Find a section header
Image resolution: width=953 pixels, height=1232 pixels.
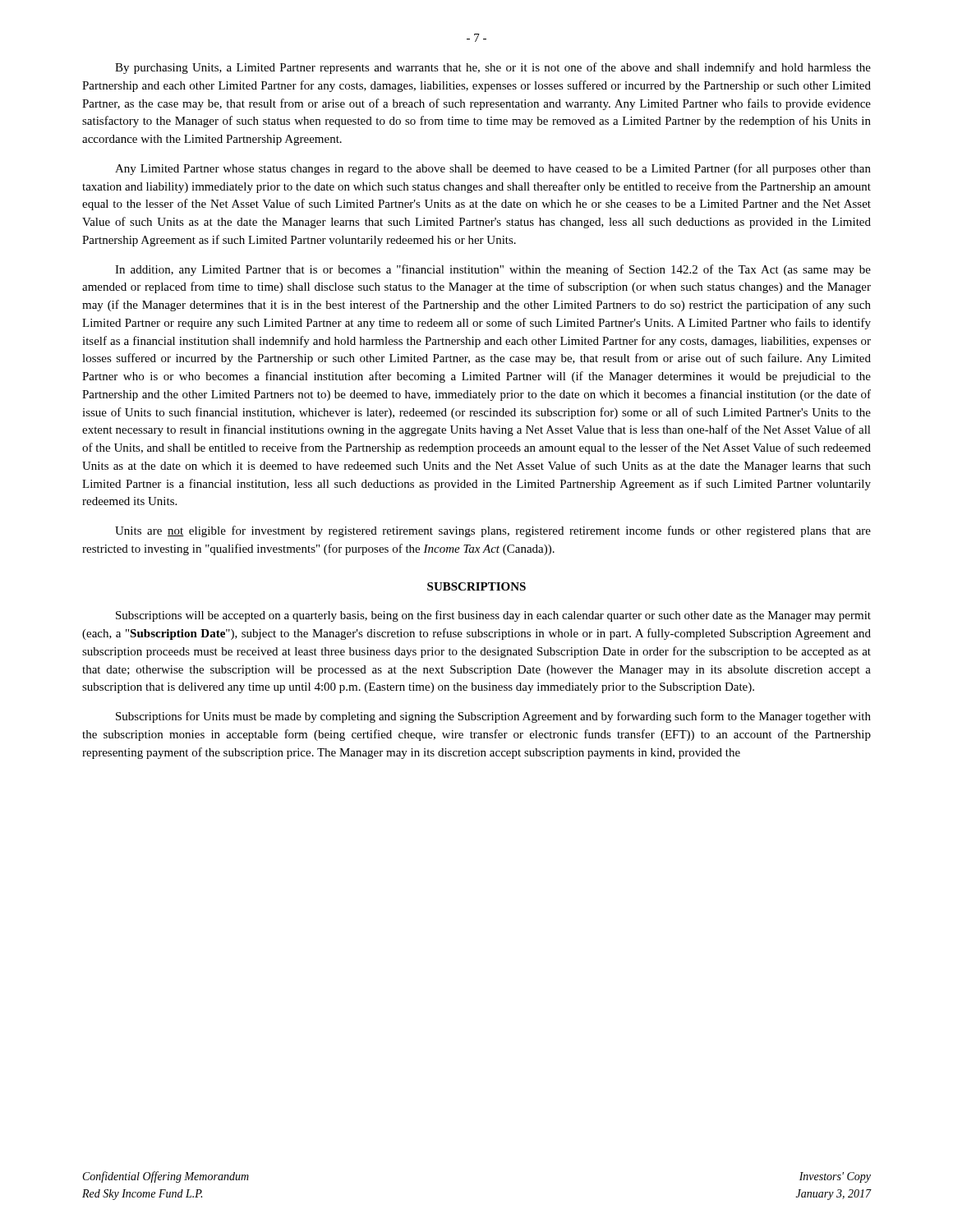tap(476, 586)
